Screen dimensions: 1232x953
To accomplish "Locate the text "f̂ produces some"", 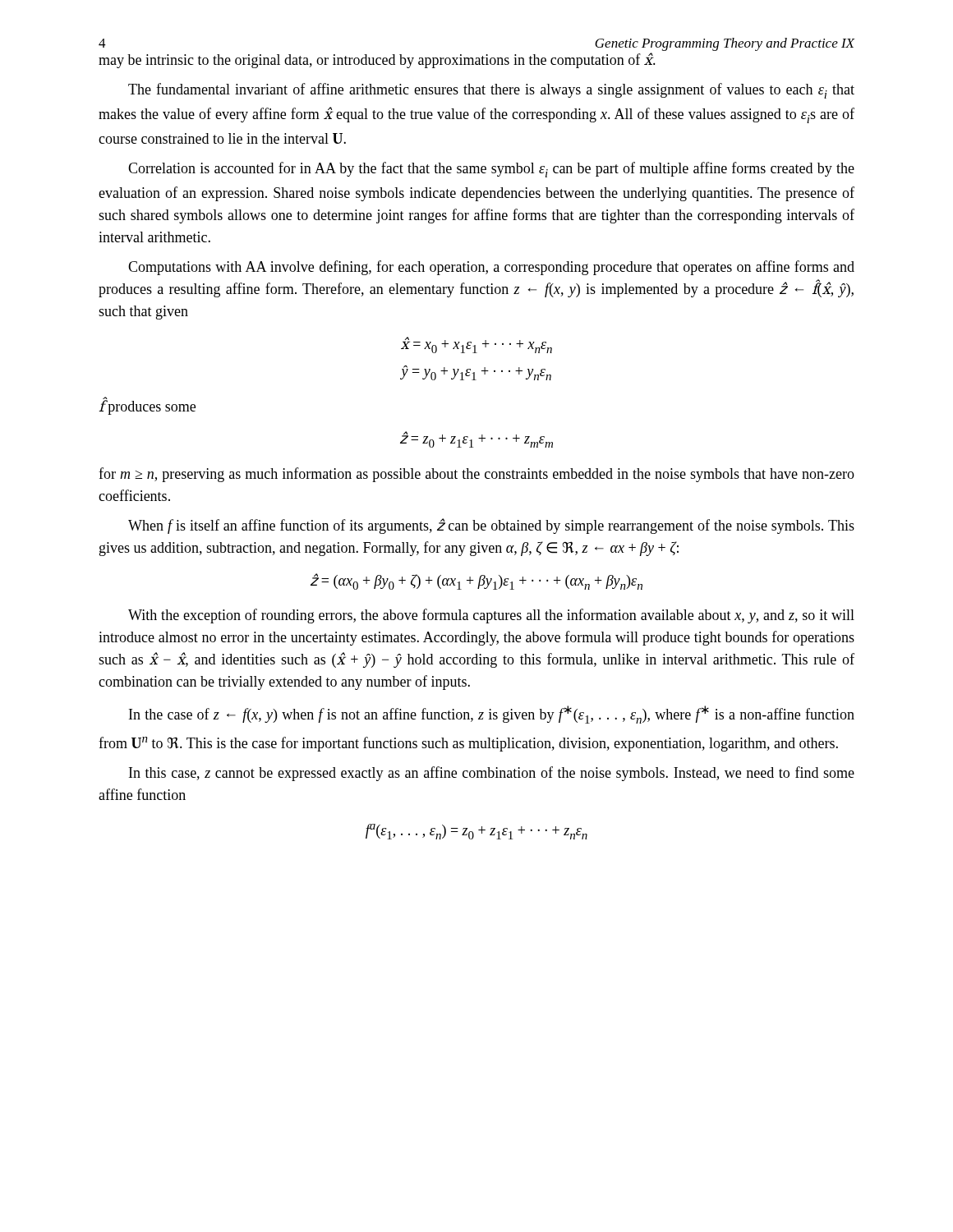I will [x=147, y=406].
